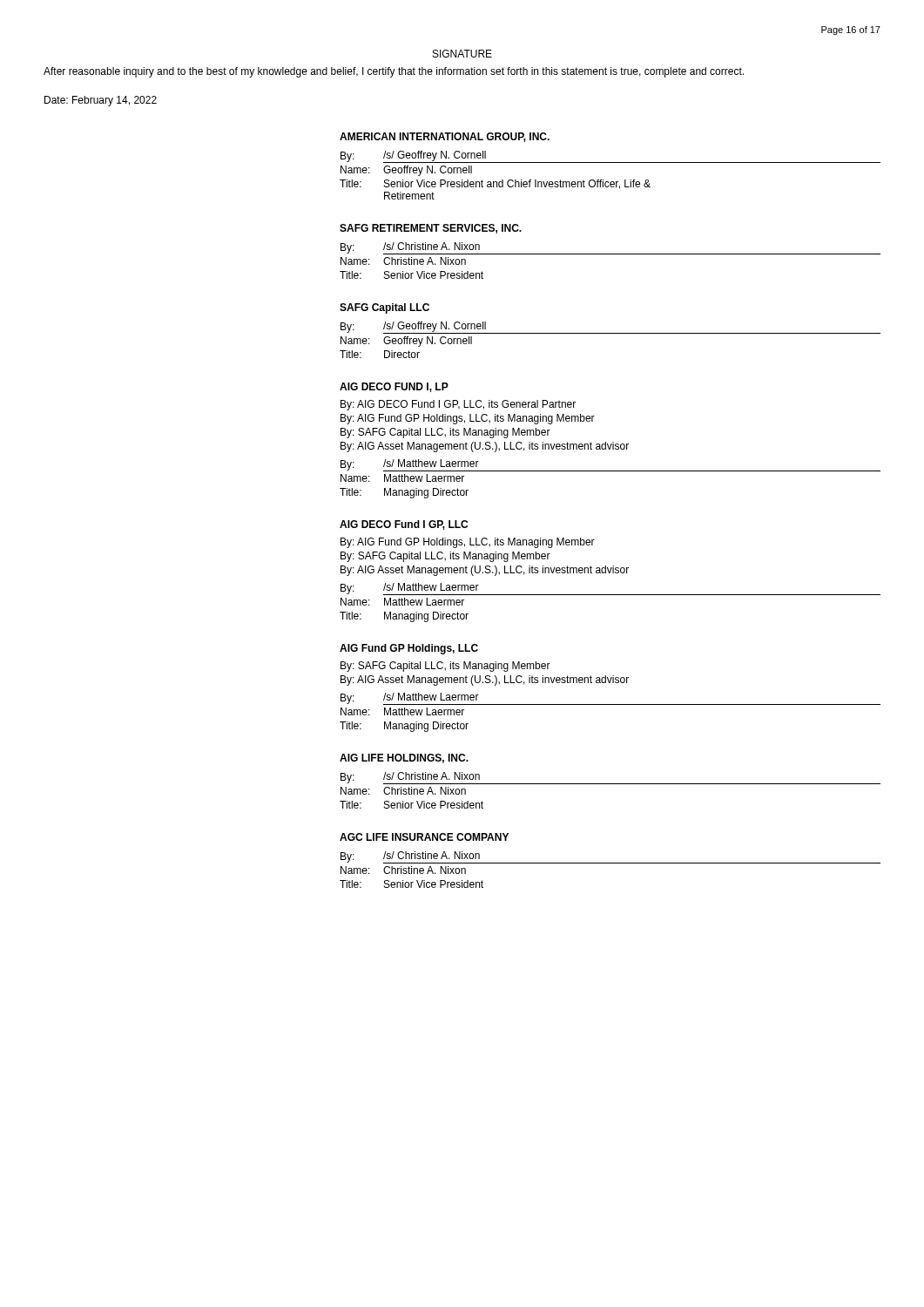Navigate to the block starting "AIG Fund GP Holdings, LLC"

pyautogui.click(x=610, y=687)
